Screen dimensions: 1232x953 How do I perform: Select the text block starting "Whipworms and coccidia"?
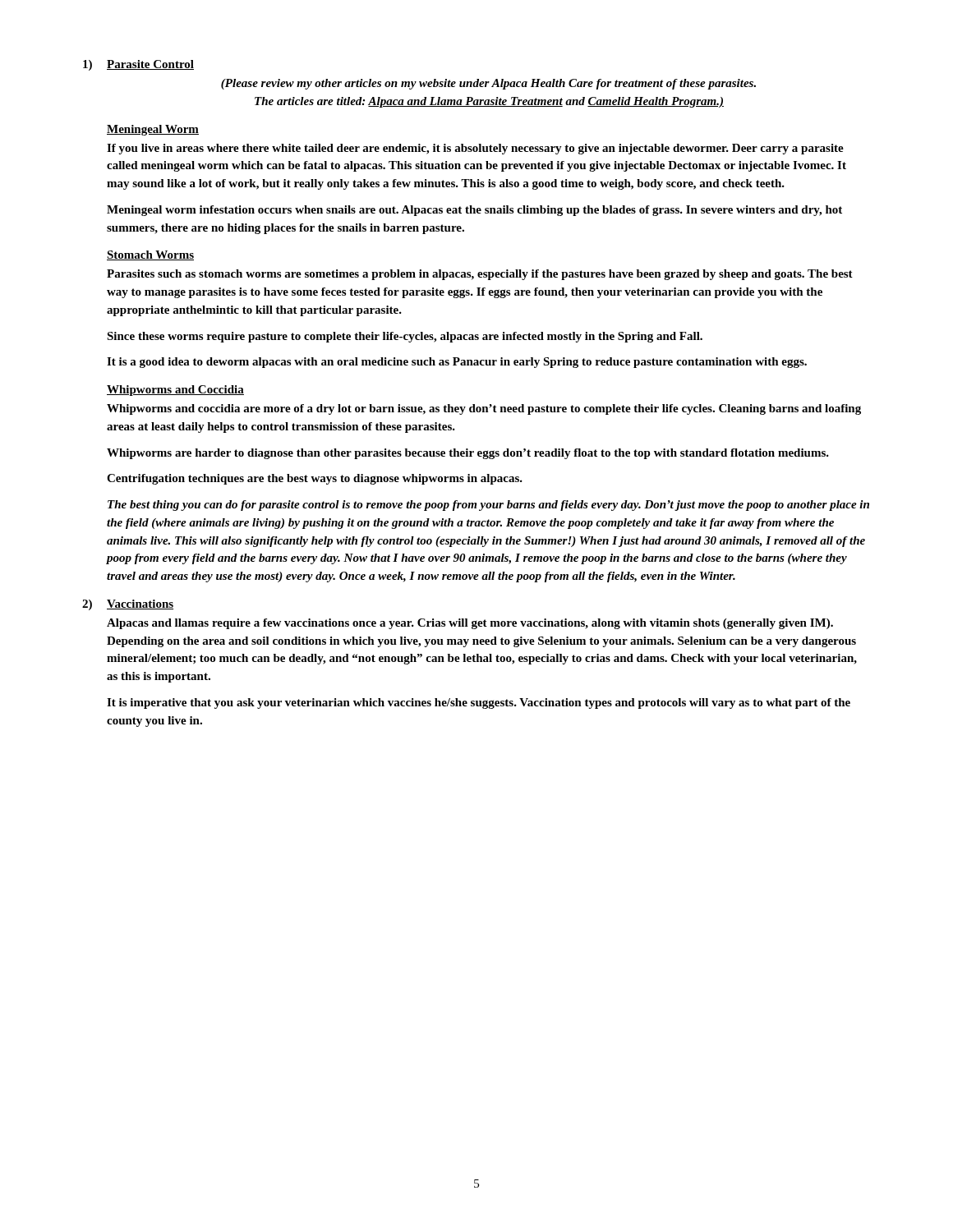484,417
